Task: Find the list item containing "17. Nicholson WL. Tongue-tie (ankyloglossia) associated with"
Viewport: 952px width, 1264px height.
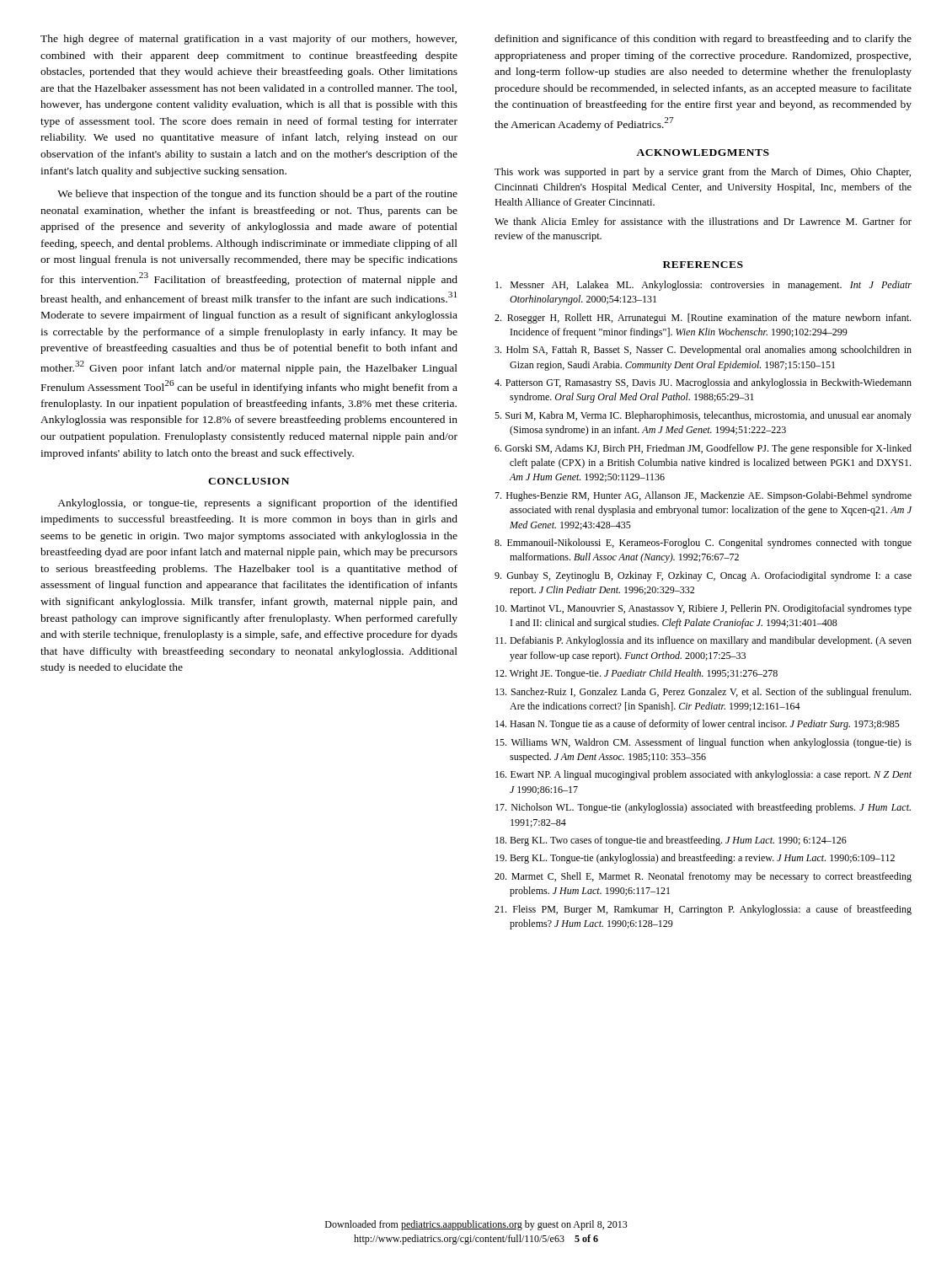Action: click(x=703, y=815)
